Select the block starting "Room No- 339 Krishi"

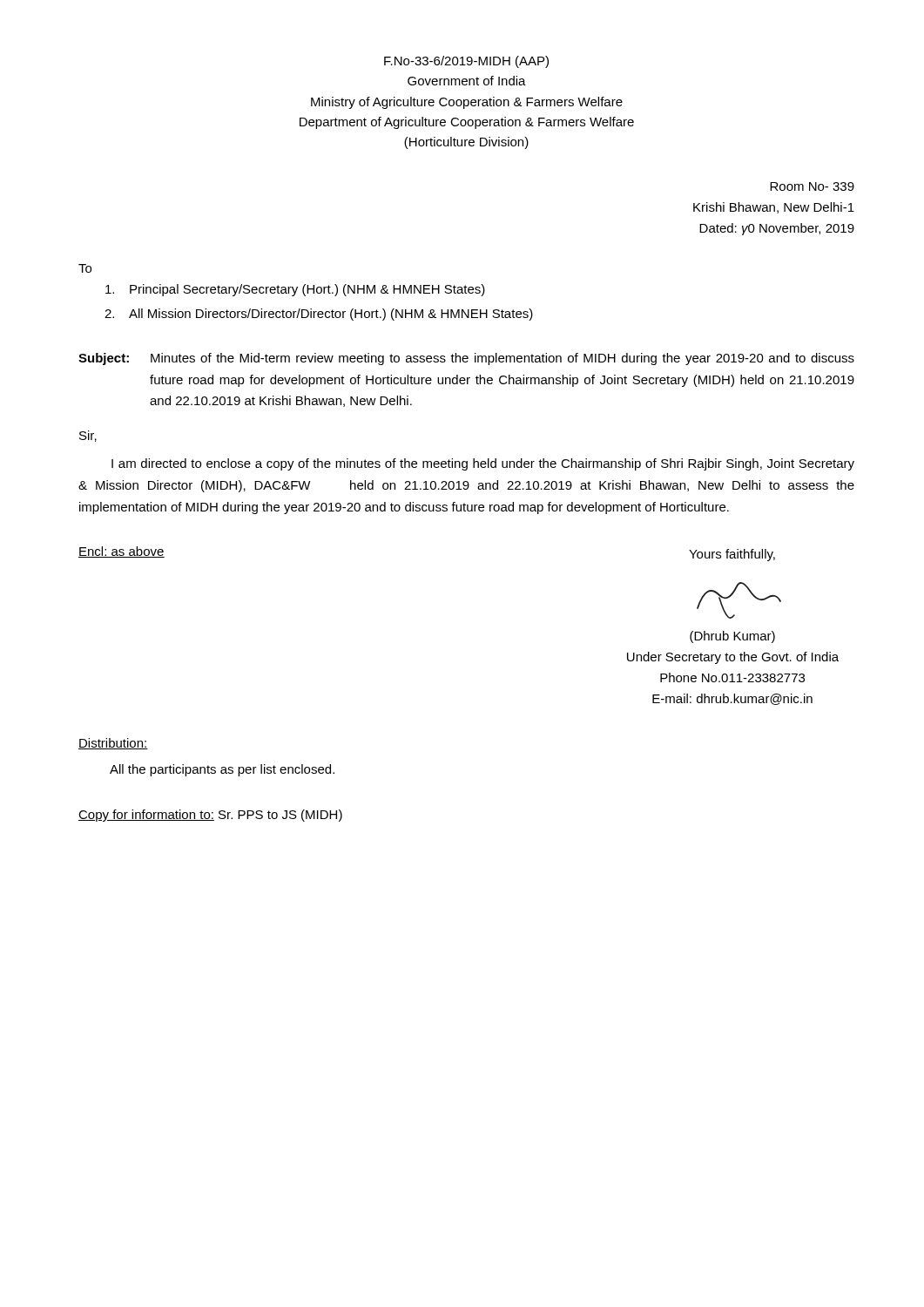click(773, 207)
